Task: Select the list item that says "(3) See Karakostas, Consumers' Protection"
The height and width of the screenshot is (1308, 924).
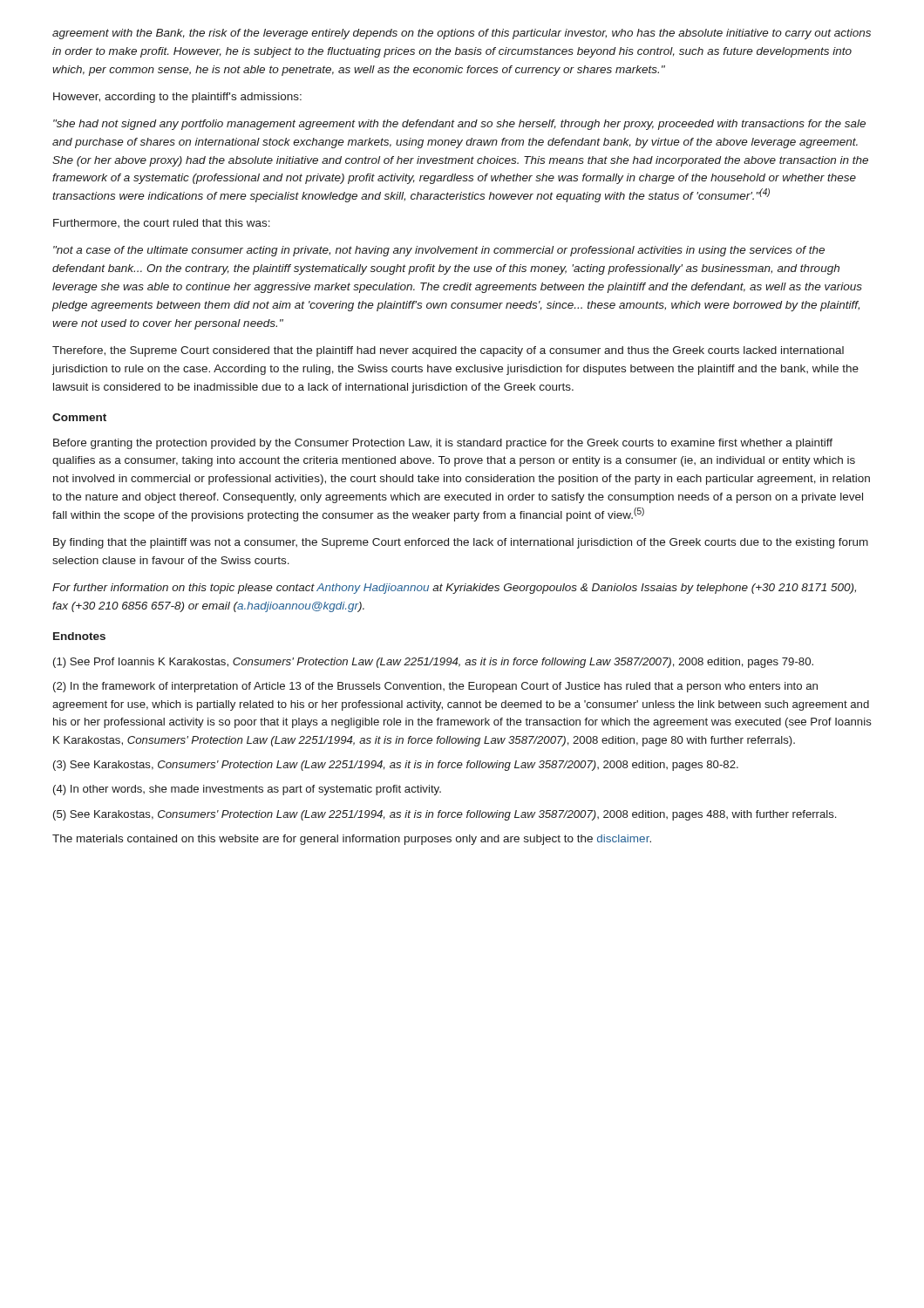Action: point(462,765)
